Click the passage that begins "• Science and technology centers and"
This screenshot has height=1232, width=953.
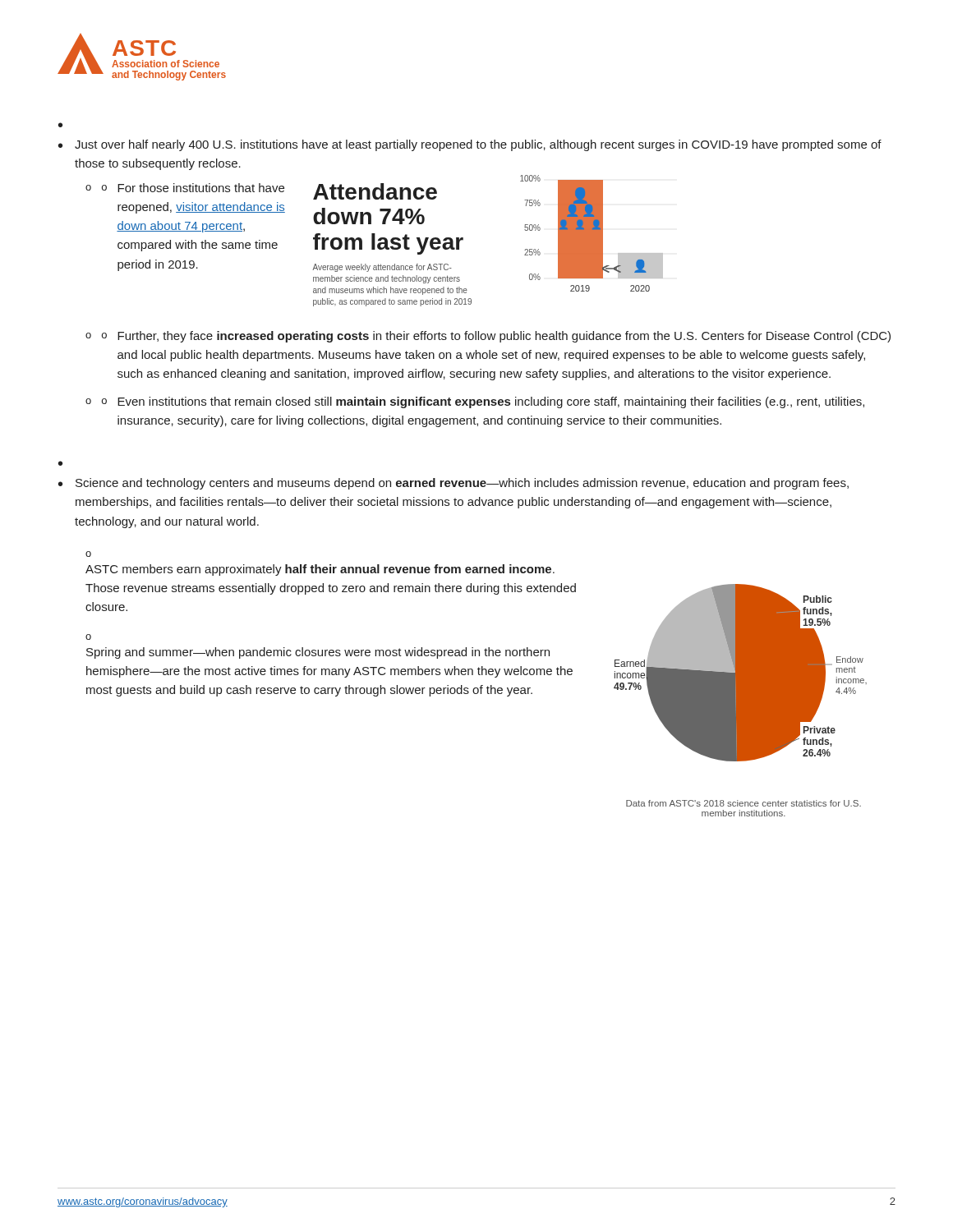tap(476, 646)
